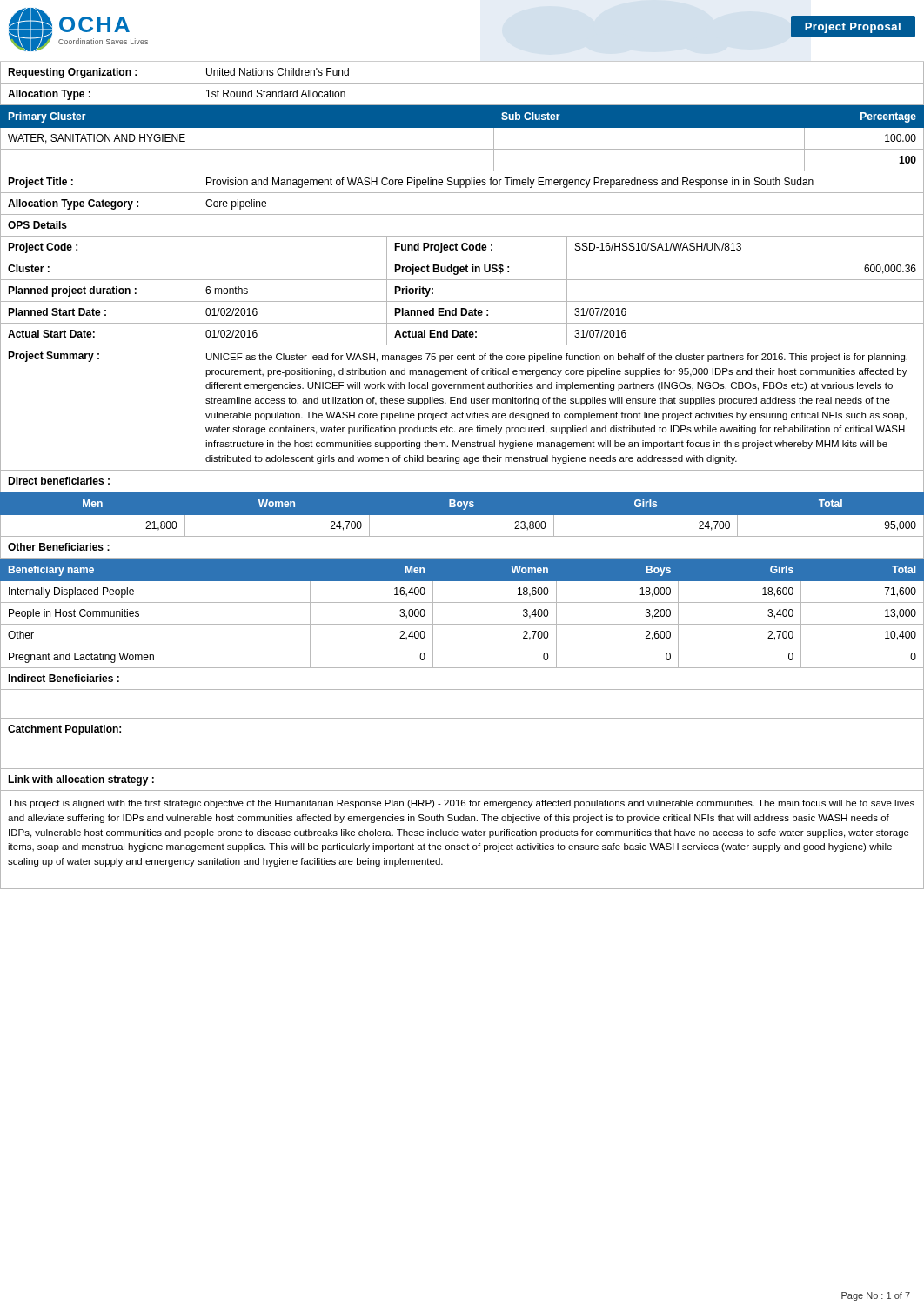Click a logo

click(462, 31)
